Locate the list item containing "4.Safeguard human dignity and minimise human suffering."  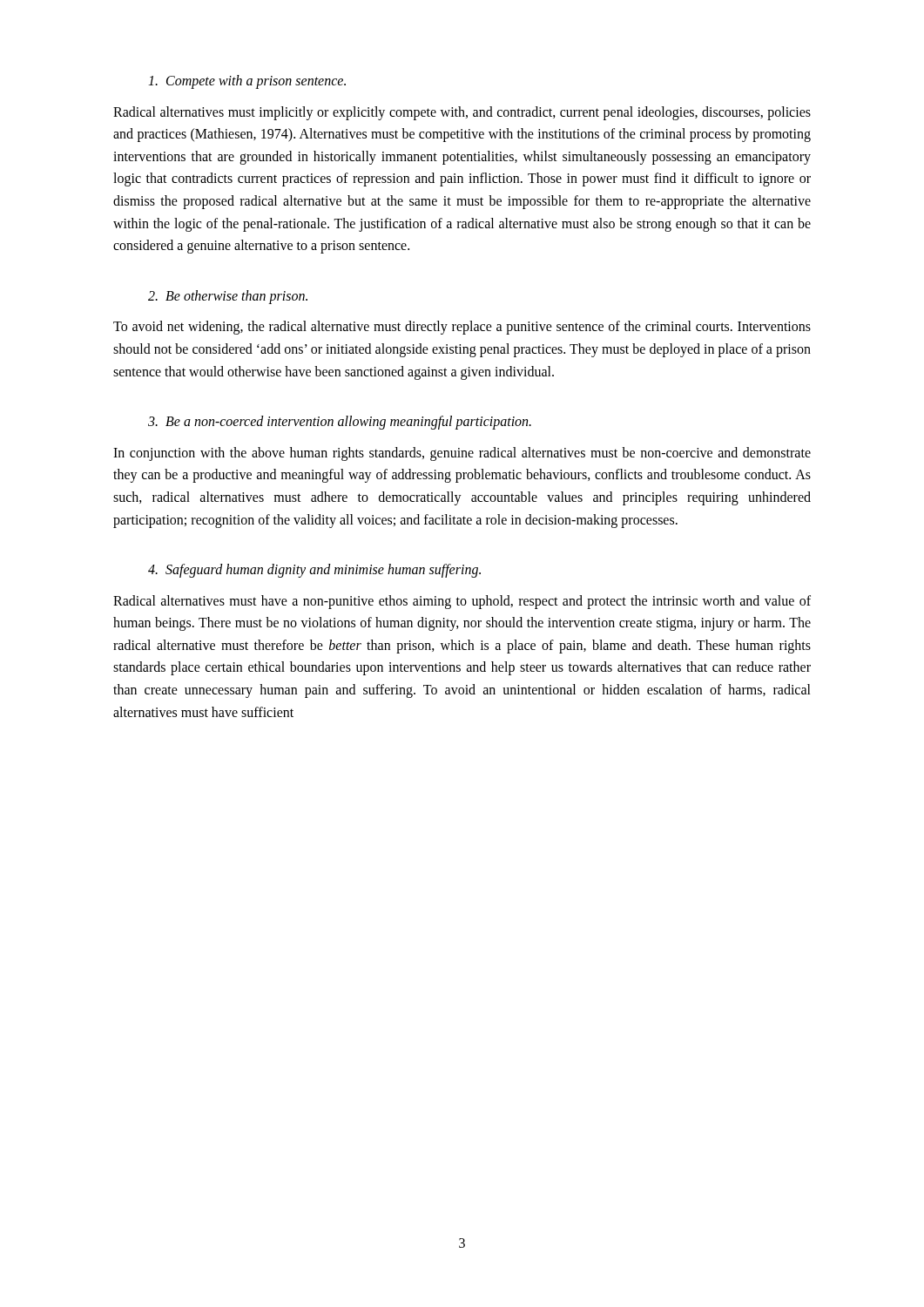315,570
